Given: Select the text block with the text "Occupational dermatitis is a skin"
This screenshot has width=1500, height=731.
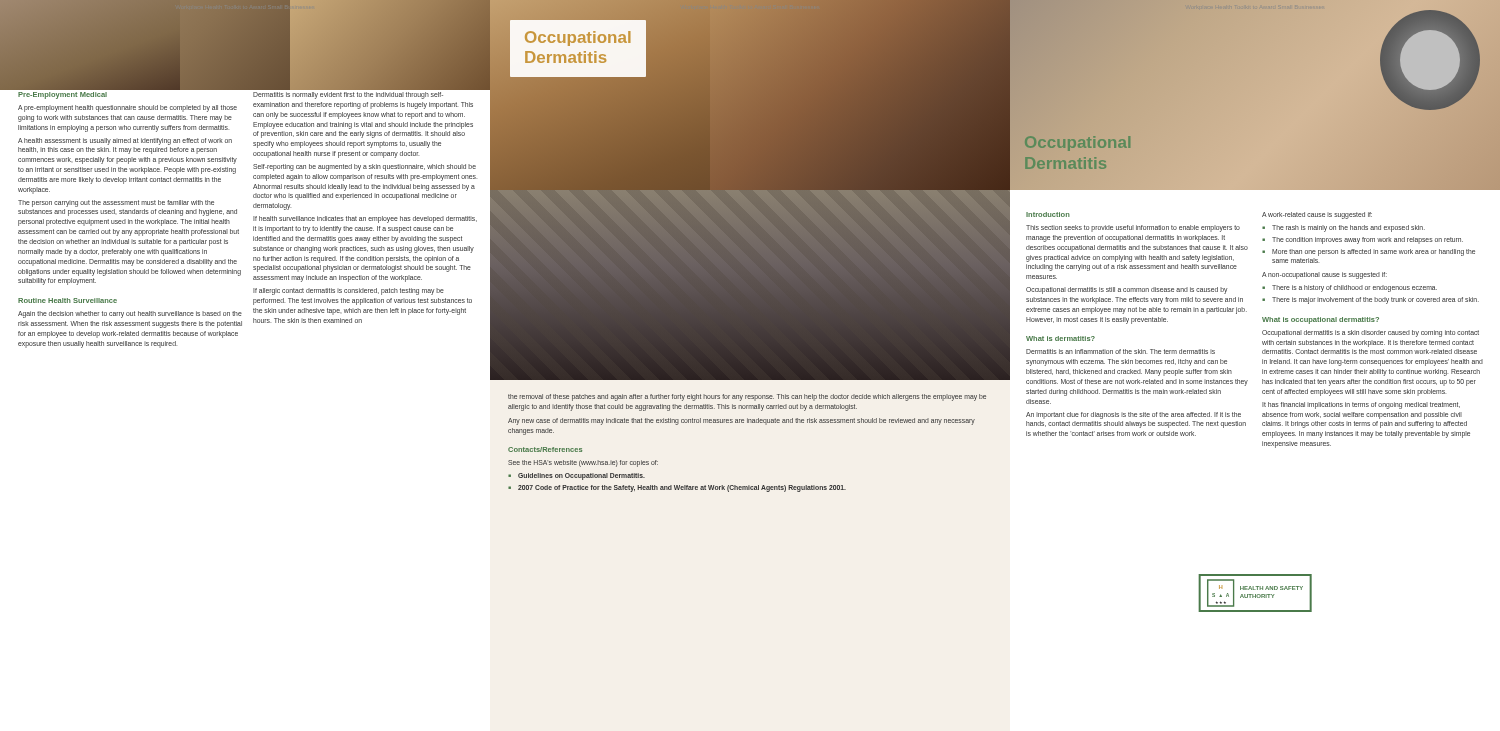Looking at the screenshot, I should [1372, 362].
